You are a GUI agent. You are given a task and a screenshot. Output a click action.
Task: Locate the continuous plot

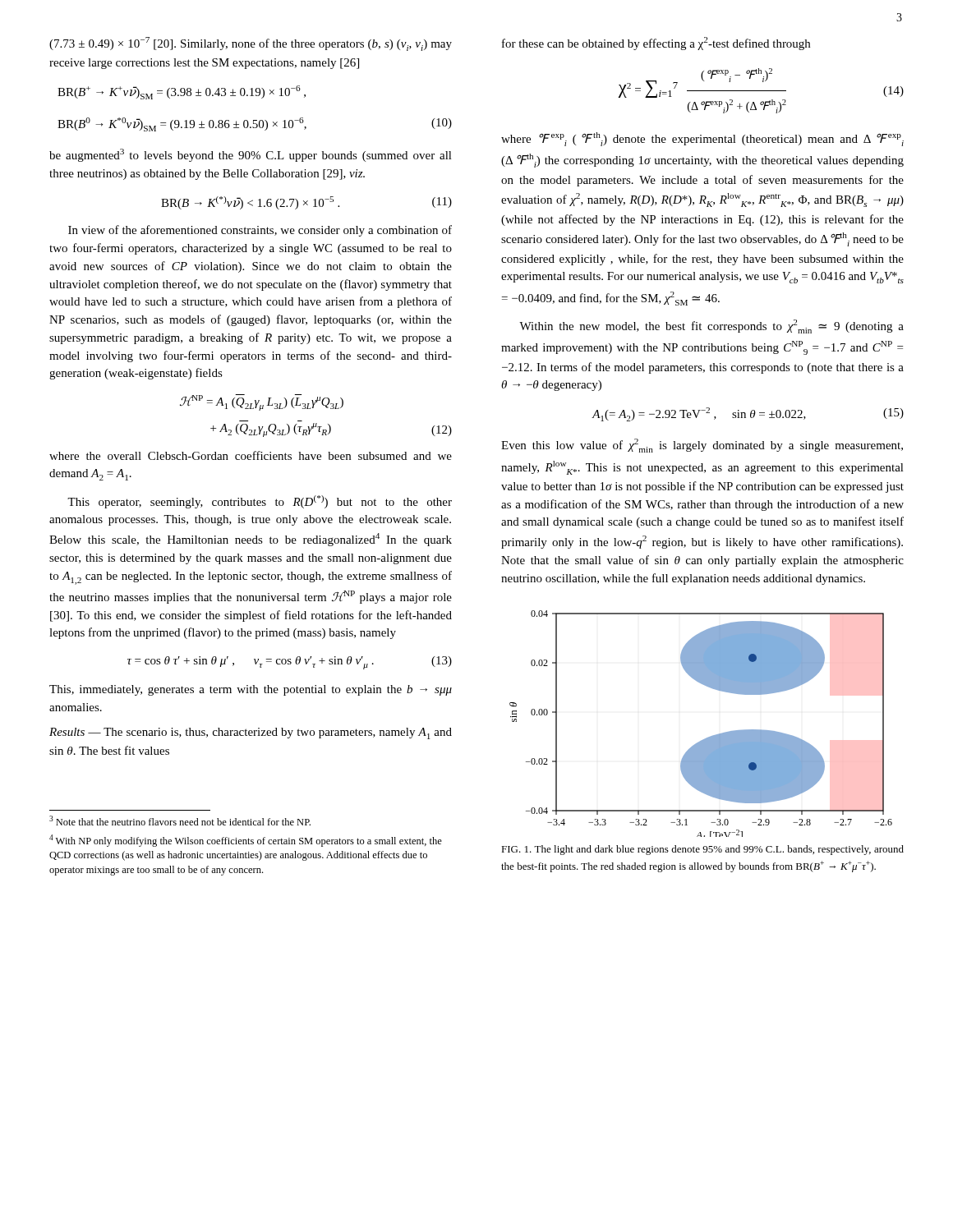point(702,718)
